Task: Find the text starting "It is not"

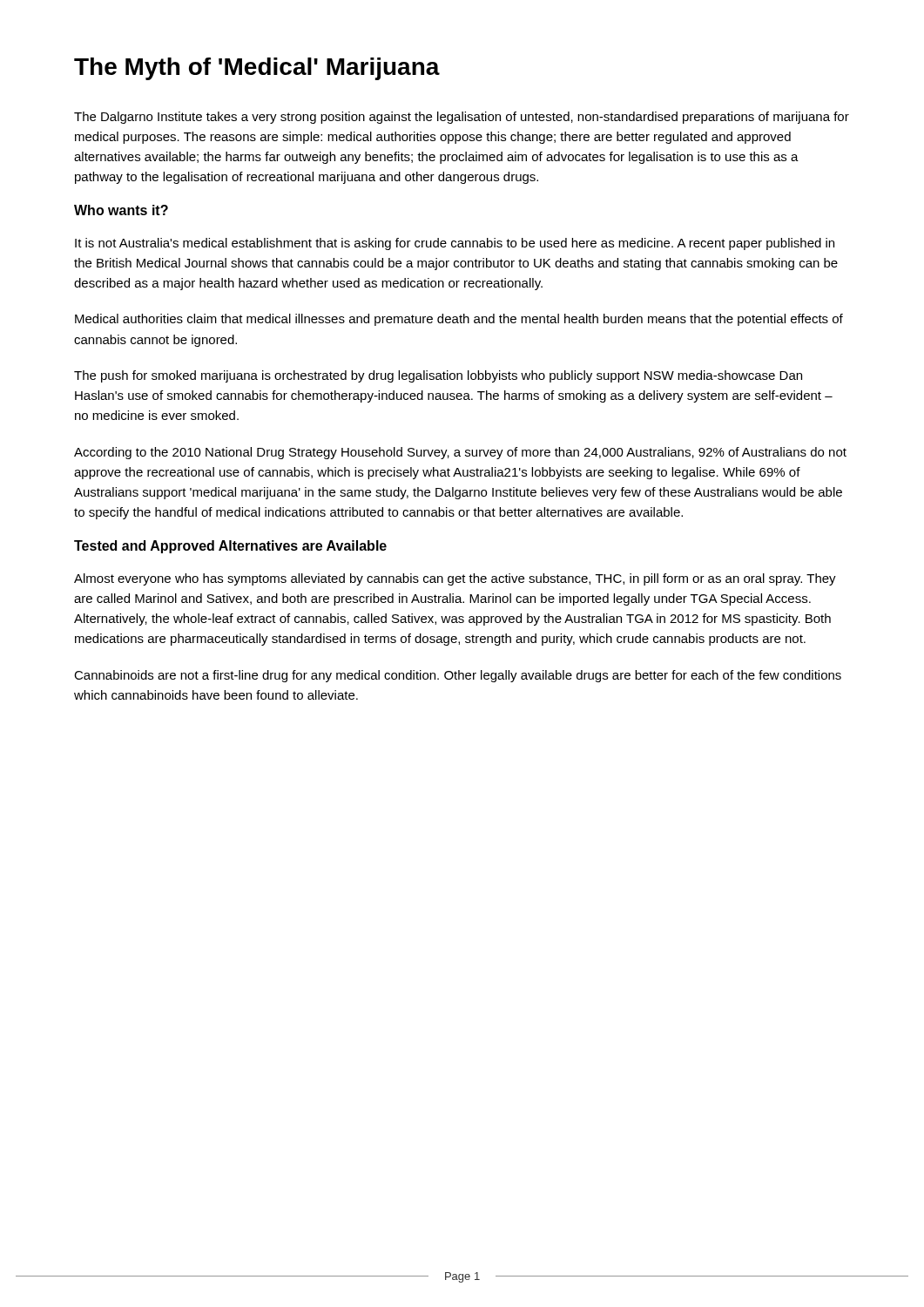Action: pyautogui.click(x=456, y=263)
